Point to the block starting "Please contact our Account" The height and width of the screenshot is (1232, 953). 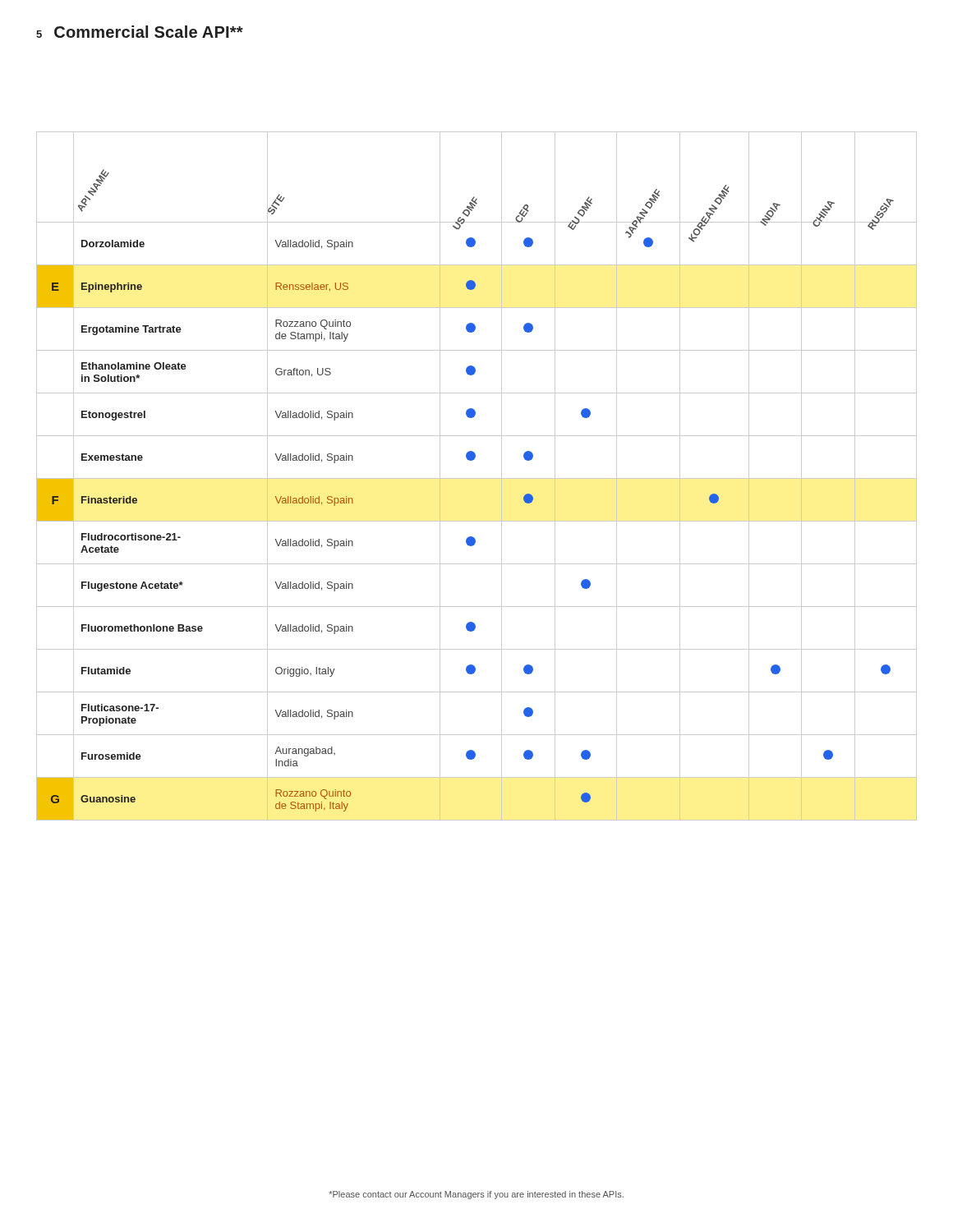pyautogui.click(x=476, y=1194)
